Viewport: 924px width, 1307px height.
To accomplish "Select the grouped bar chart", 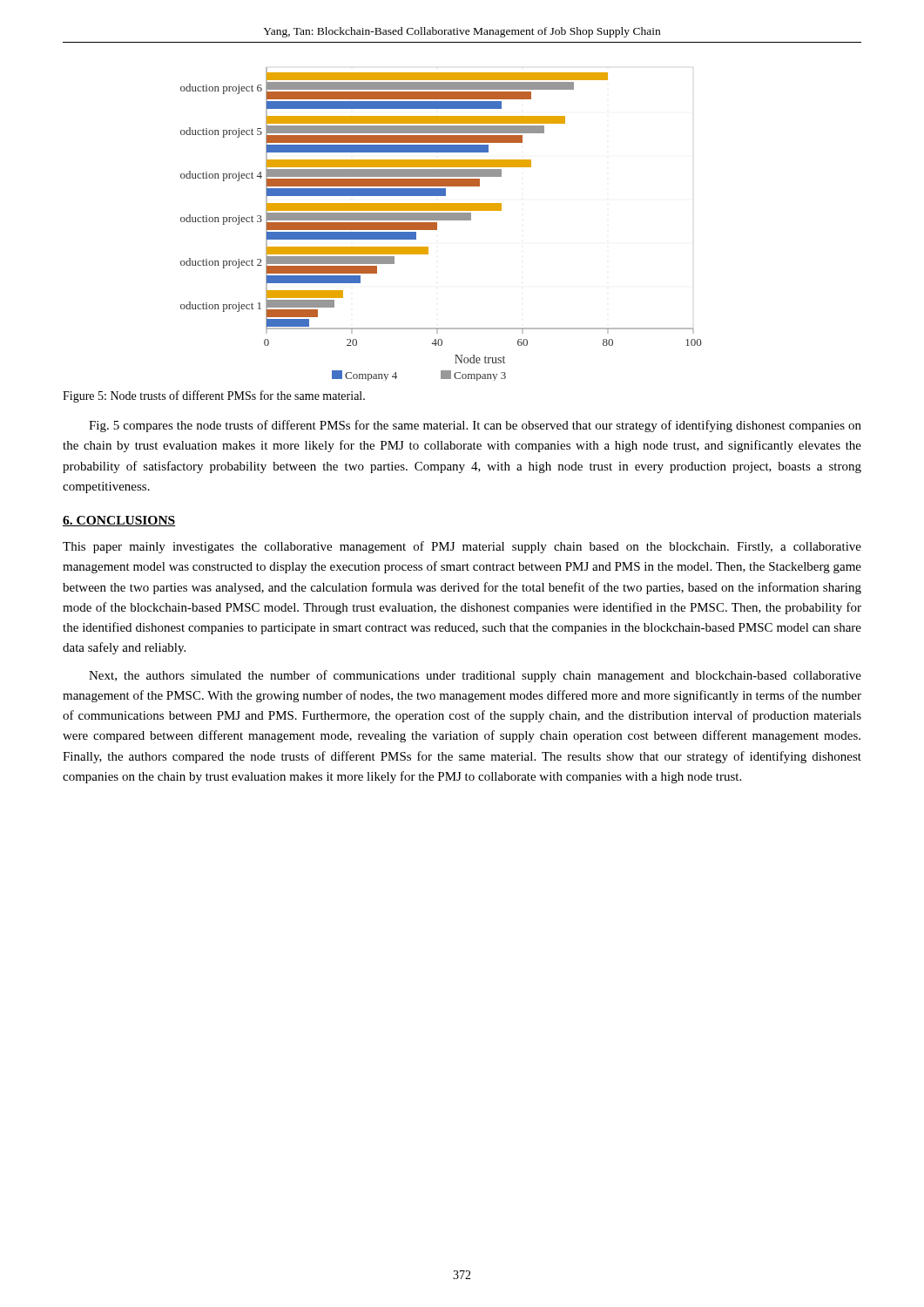I will [x=462, y=221].
